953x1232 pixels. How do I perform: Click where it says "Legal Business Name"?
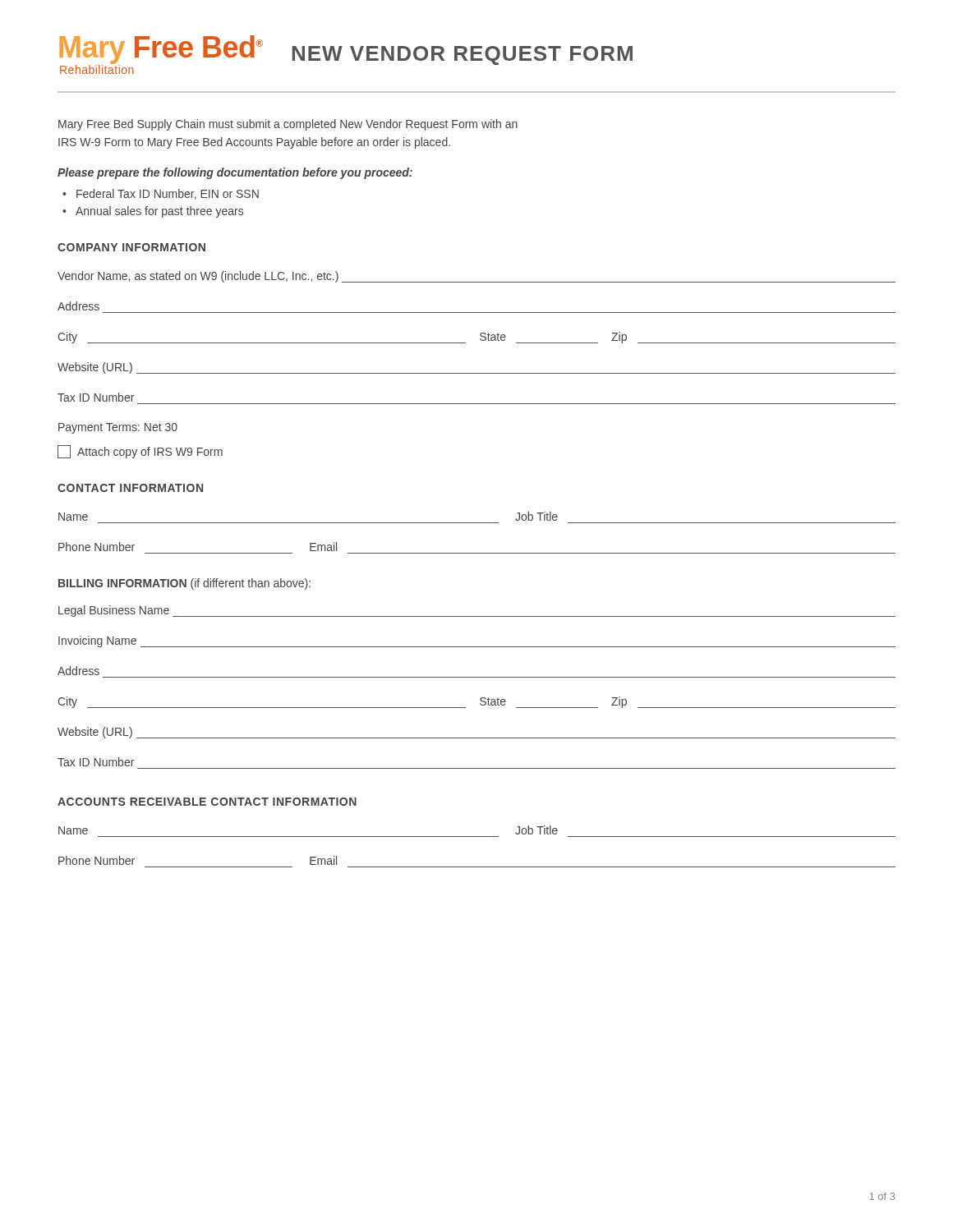(x=476, y=610)
